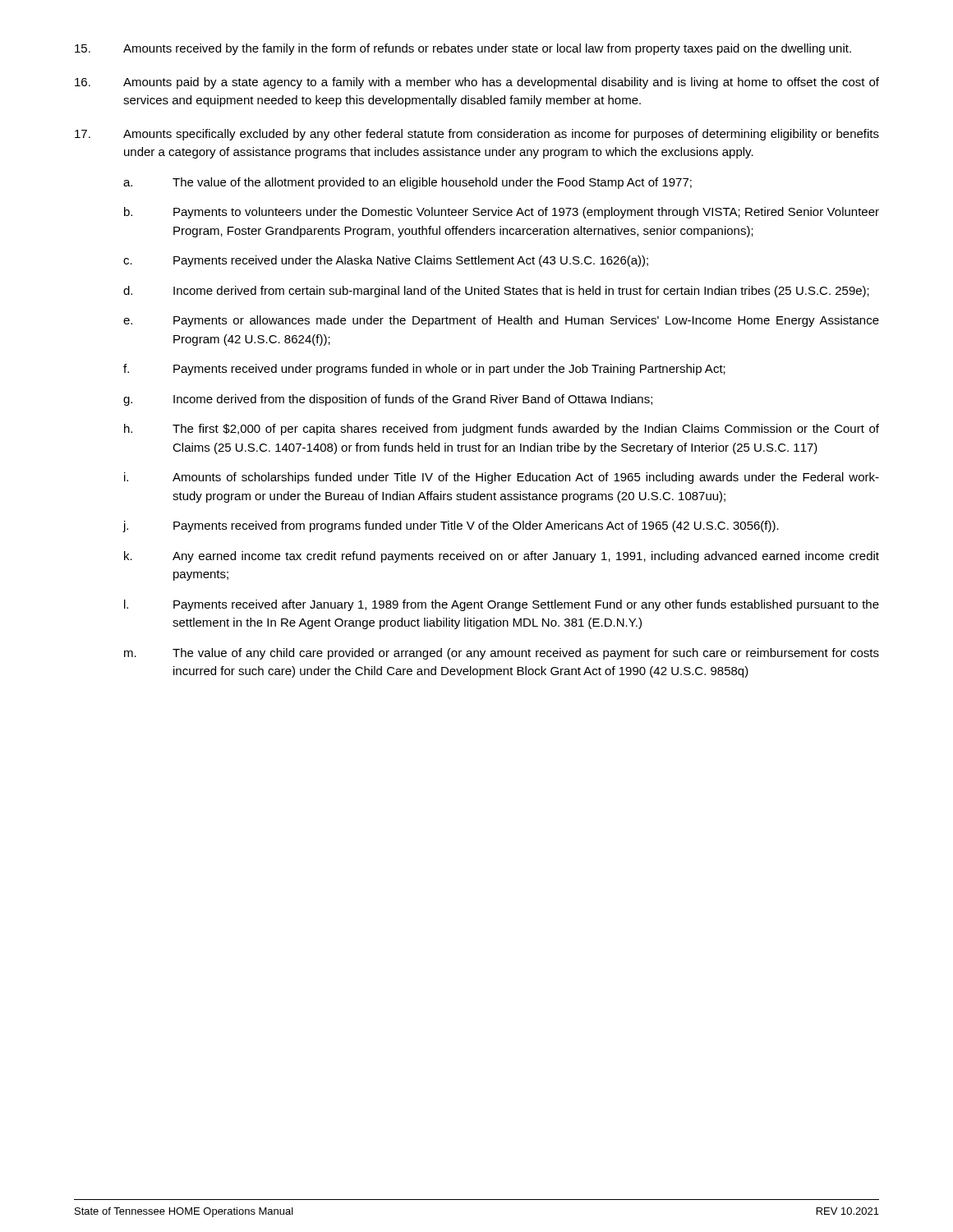Where is the passage that starts "h. The first $2,000 of per capita"?
The image size is (953, 1232).
501,438
